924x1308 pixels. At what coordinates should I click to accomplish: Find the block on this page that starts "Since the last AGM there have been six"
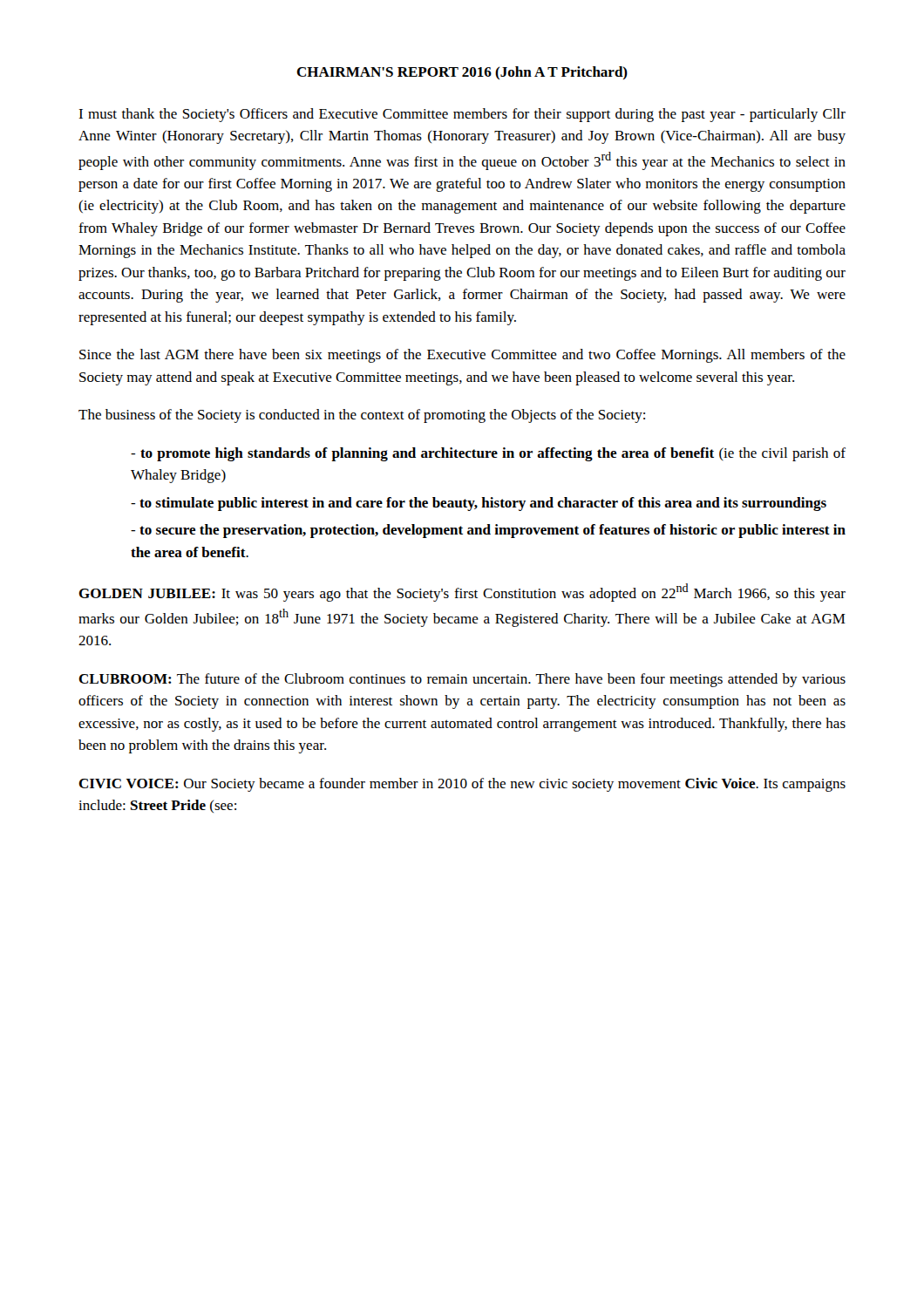[x=462, y=366]
